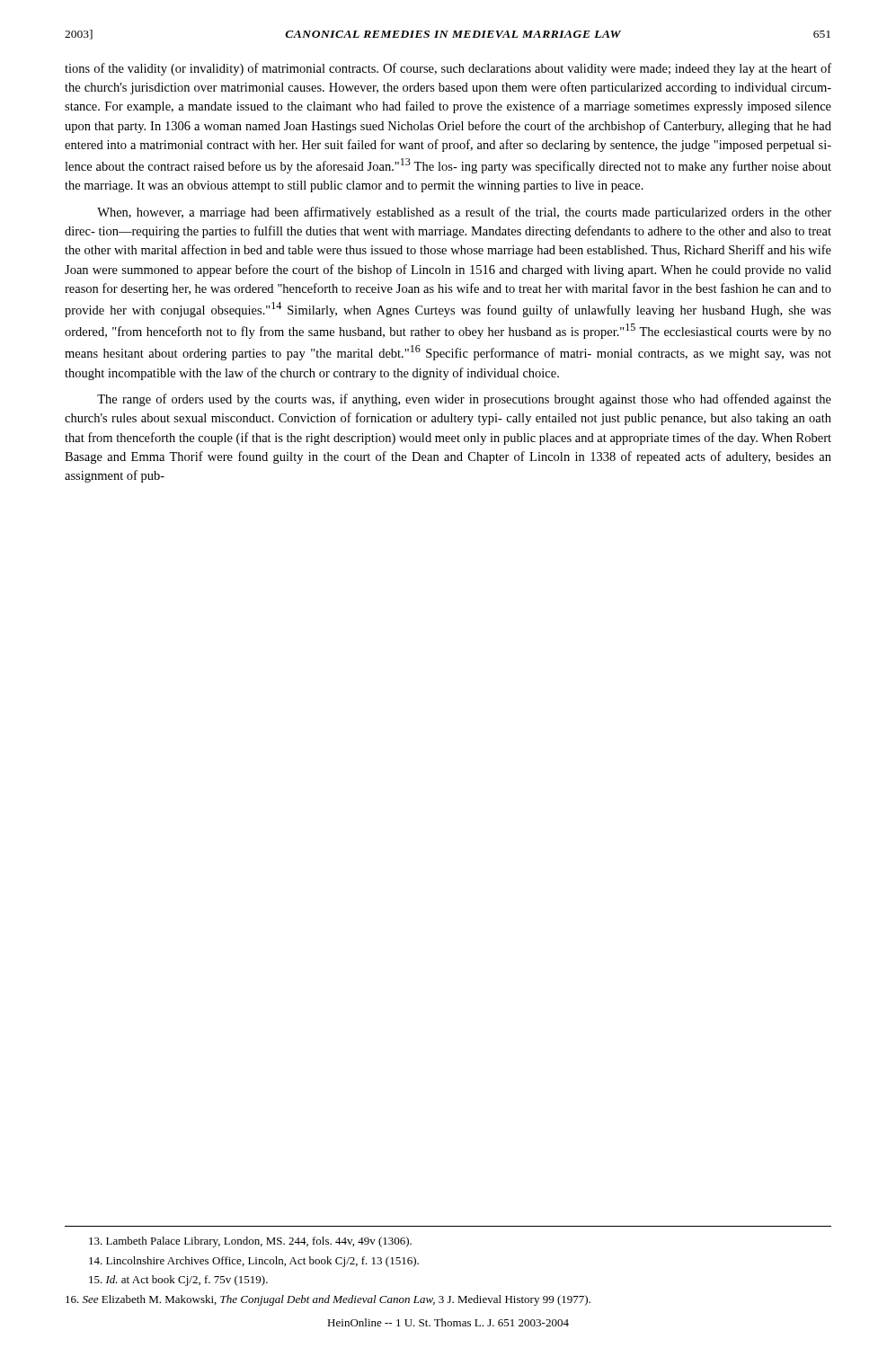Click on the element starting "Id. at Act book Cj/2, f."

tap(178, 1279)
